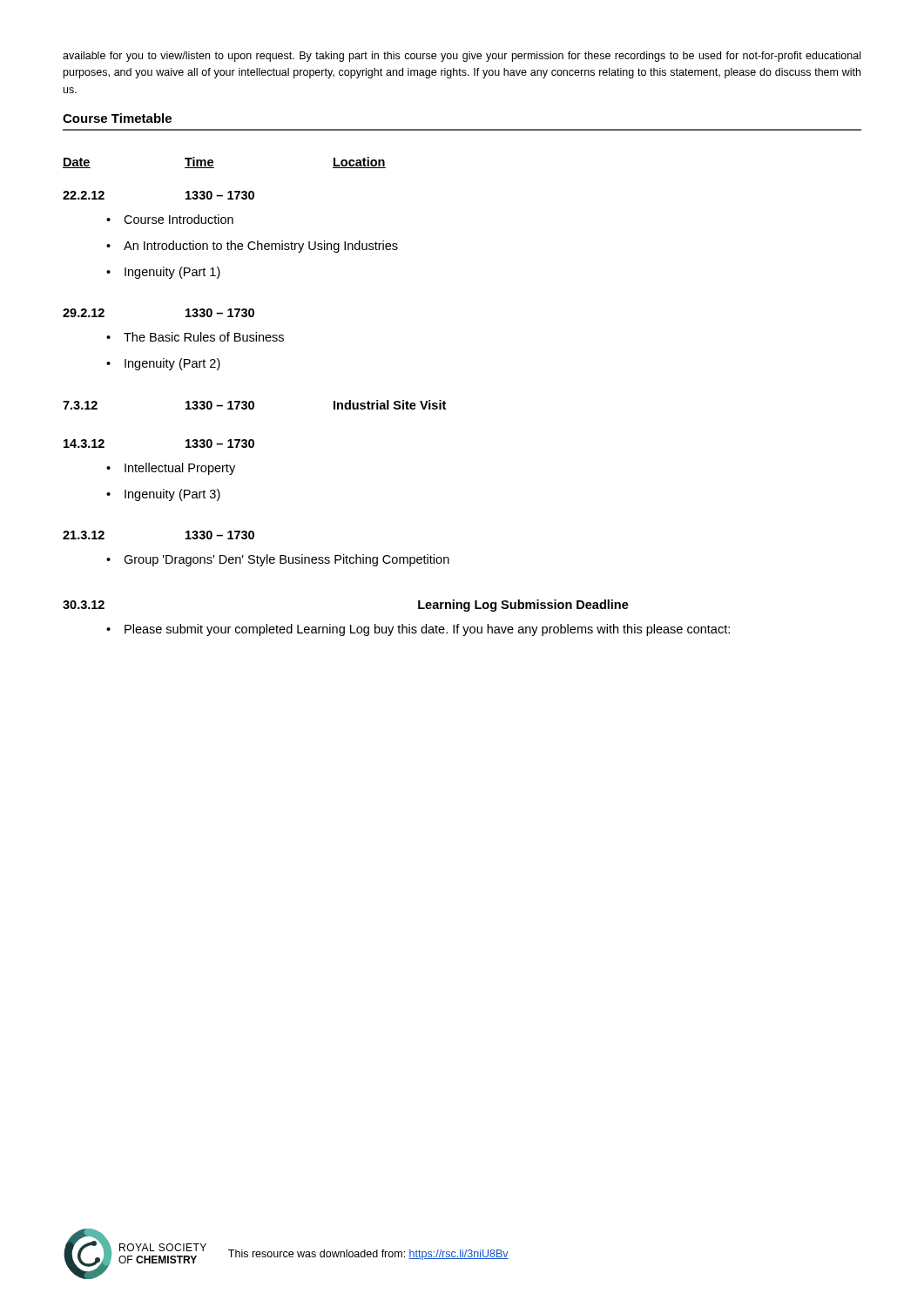
Task: Find the text block with the text "available for you to view/listen"
Action: [462, 73]
